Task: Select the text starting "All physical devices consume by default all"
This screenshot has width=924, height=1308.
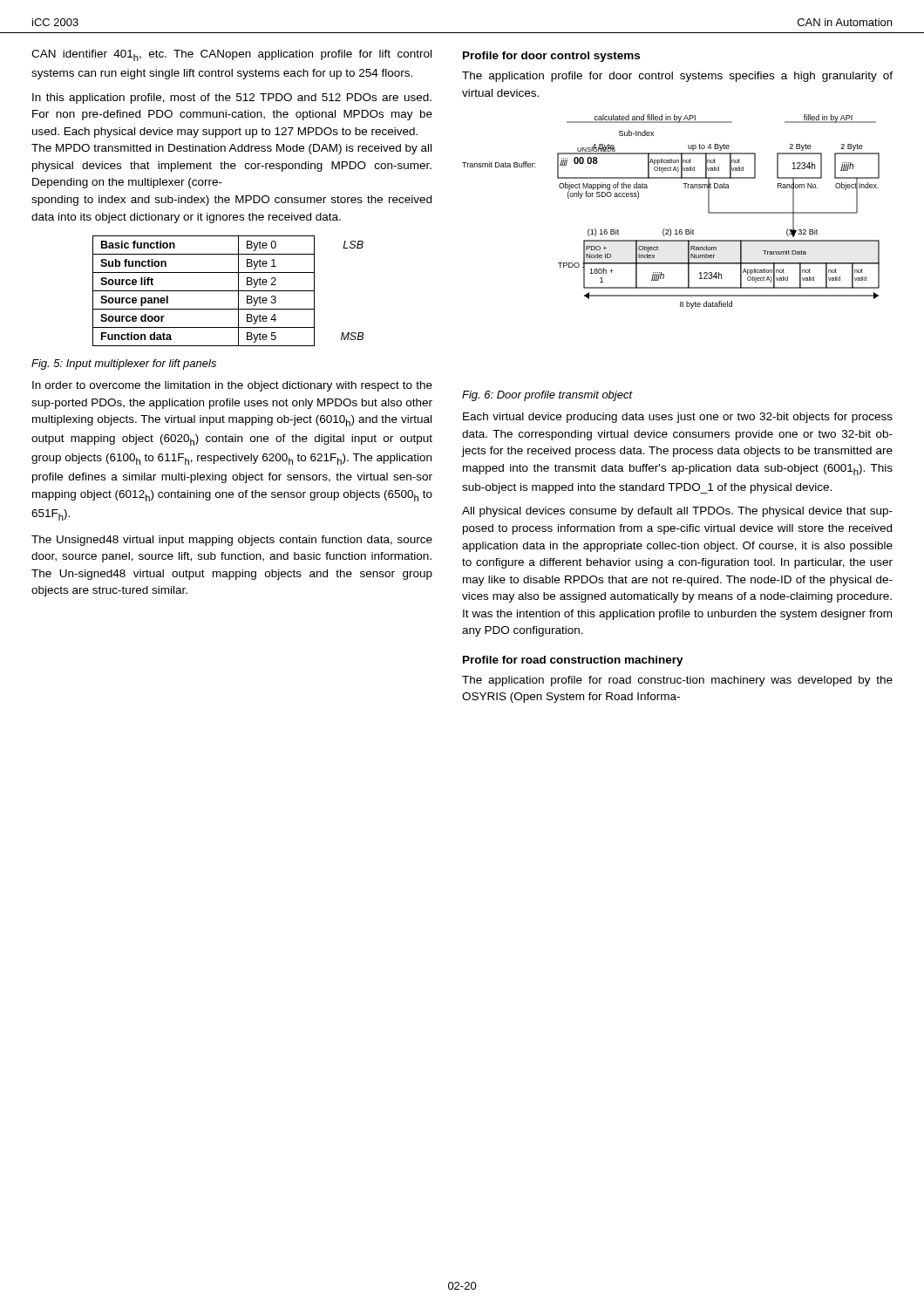Action: pos(677,571)
